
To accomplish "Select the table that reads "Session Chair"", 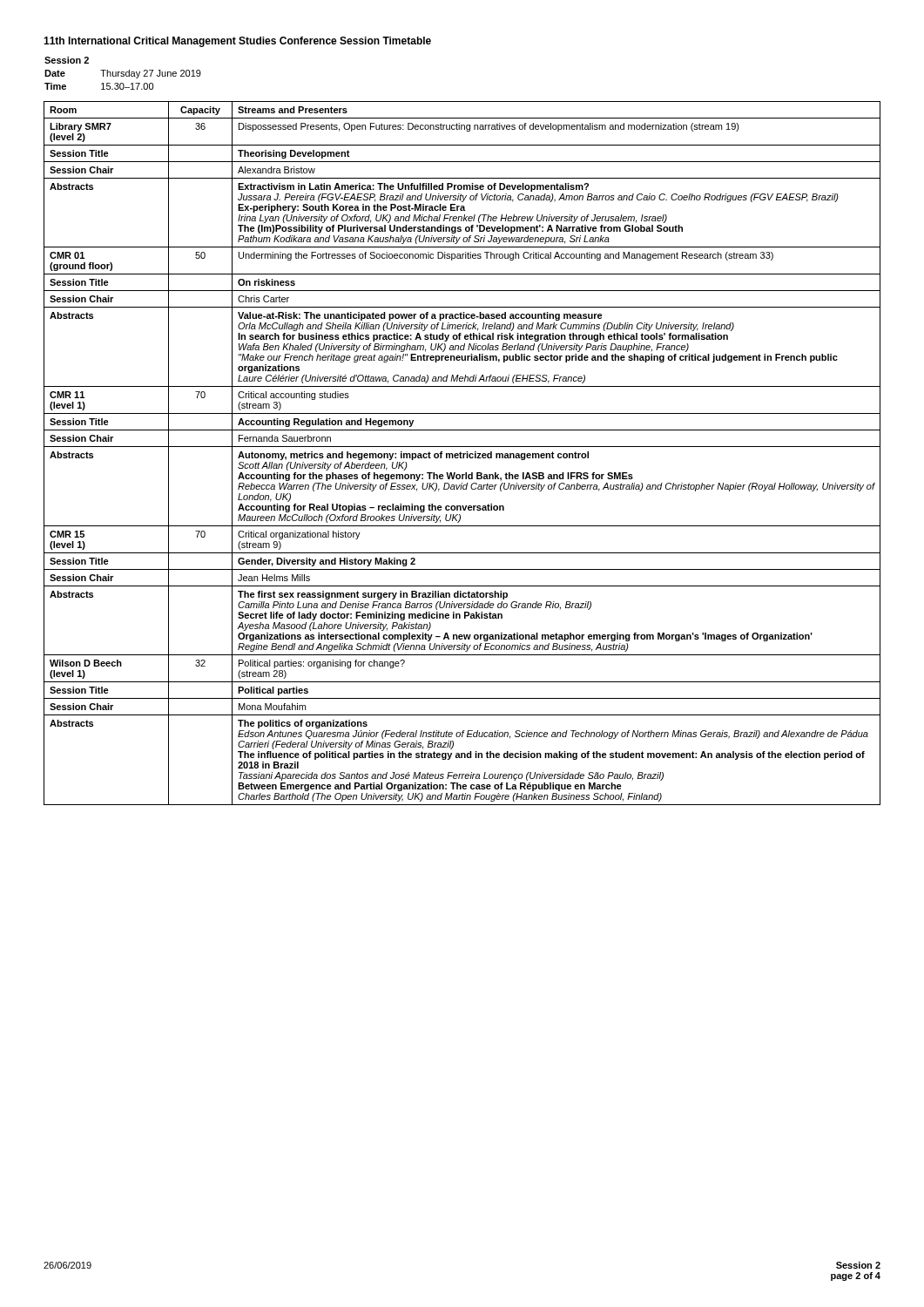I will (462, 453).
